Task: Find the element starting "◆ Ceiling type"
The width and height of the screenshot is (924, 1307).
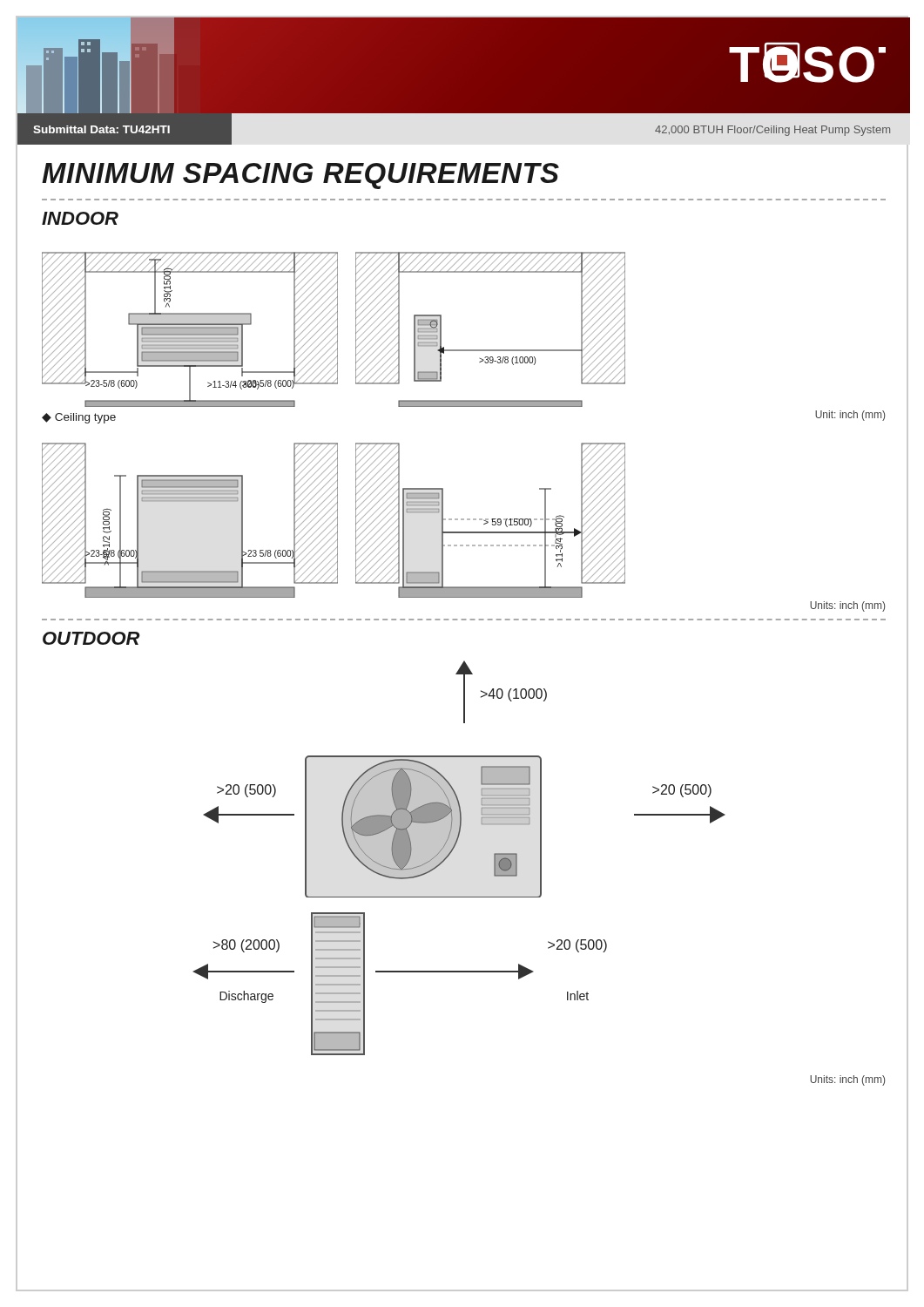Action: click(x=79, y=417)
